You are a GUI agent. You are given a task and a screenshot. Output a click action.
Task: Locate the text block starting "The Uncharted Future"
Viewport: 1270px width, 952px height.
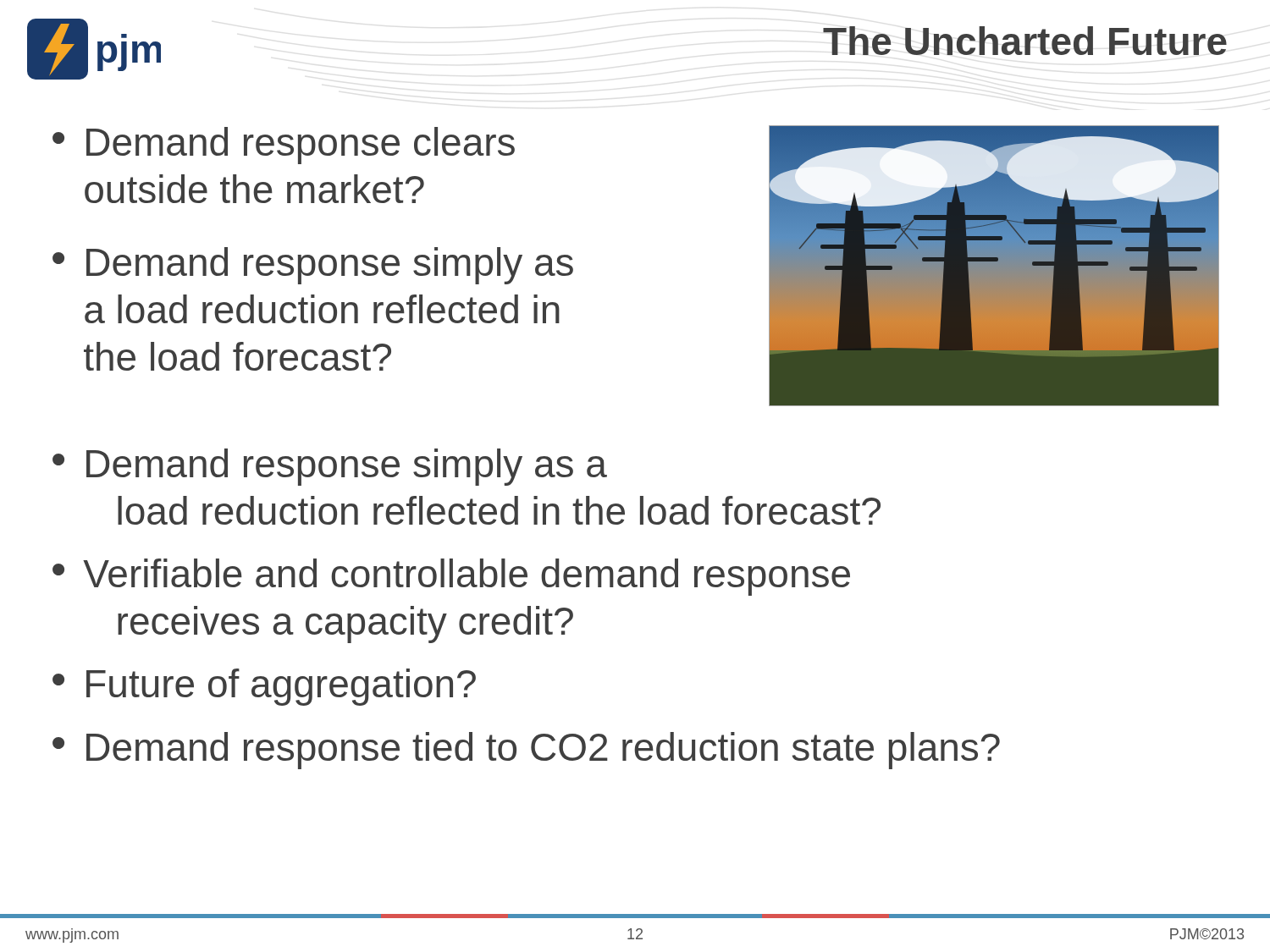1025,41
